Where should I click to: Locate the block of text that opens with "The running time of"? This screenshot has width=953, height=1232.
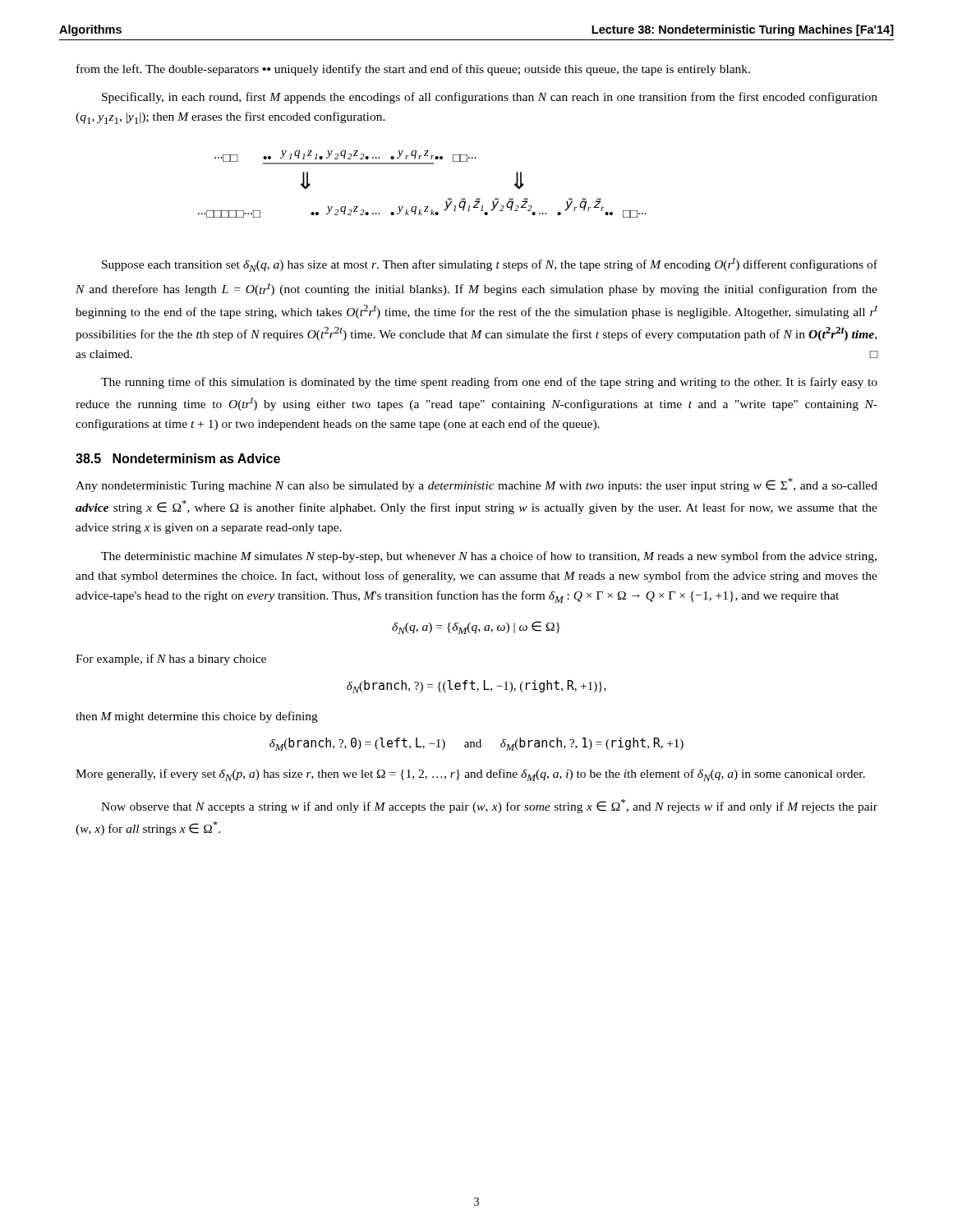tap(476, 403)
